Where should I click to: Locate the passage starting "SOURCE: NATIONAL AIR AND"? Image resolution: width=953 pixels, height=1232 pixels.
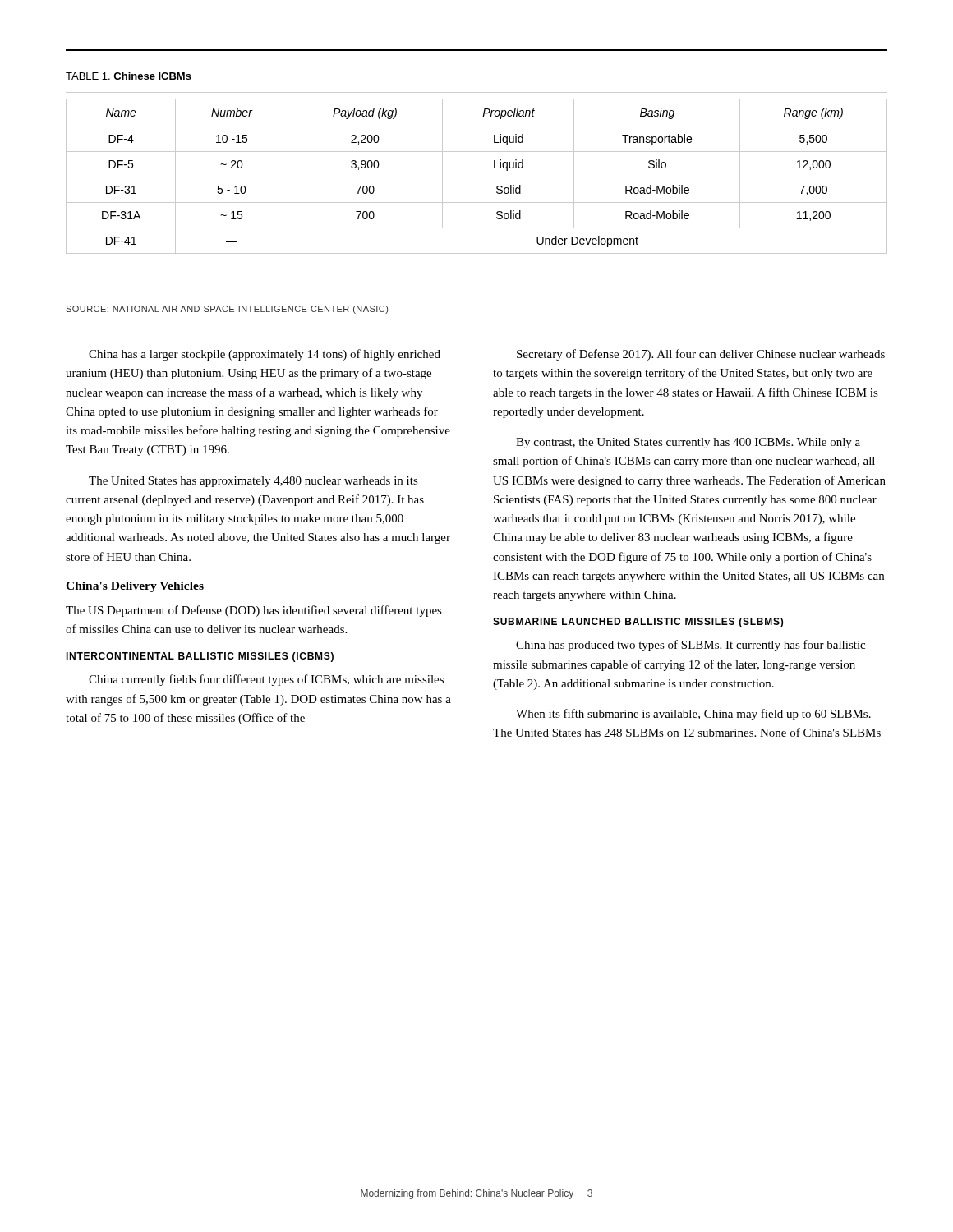(x=227, y=309)
